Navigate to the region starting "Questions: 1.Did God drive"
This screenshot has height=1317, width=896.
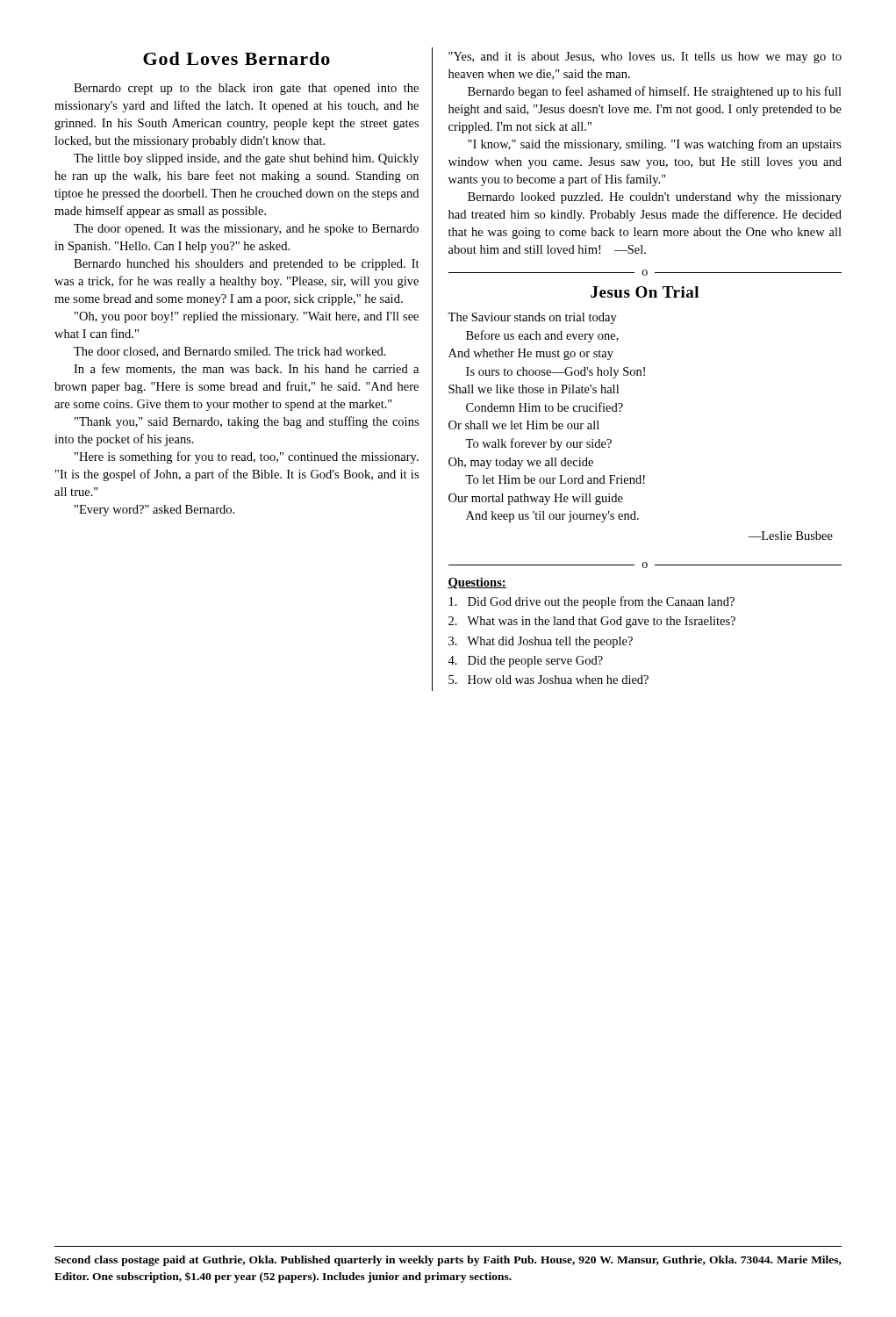645,632
